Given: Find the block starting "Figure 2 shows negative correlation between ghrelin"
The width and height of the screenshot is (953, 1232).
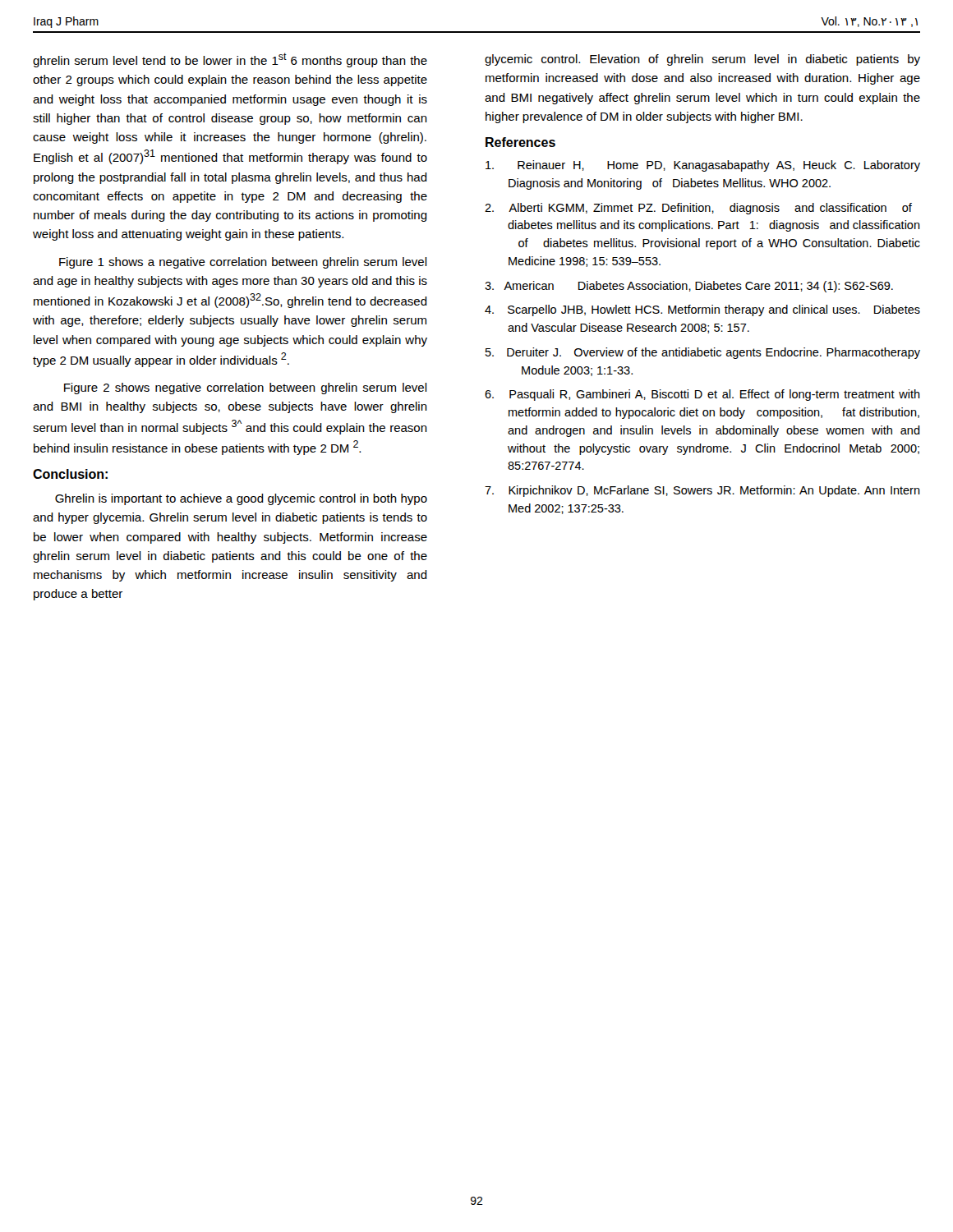Looking at the screenshot, I should 230,418.
